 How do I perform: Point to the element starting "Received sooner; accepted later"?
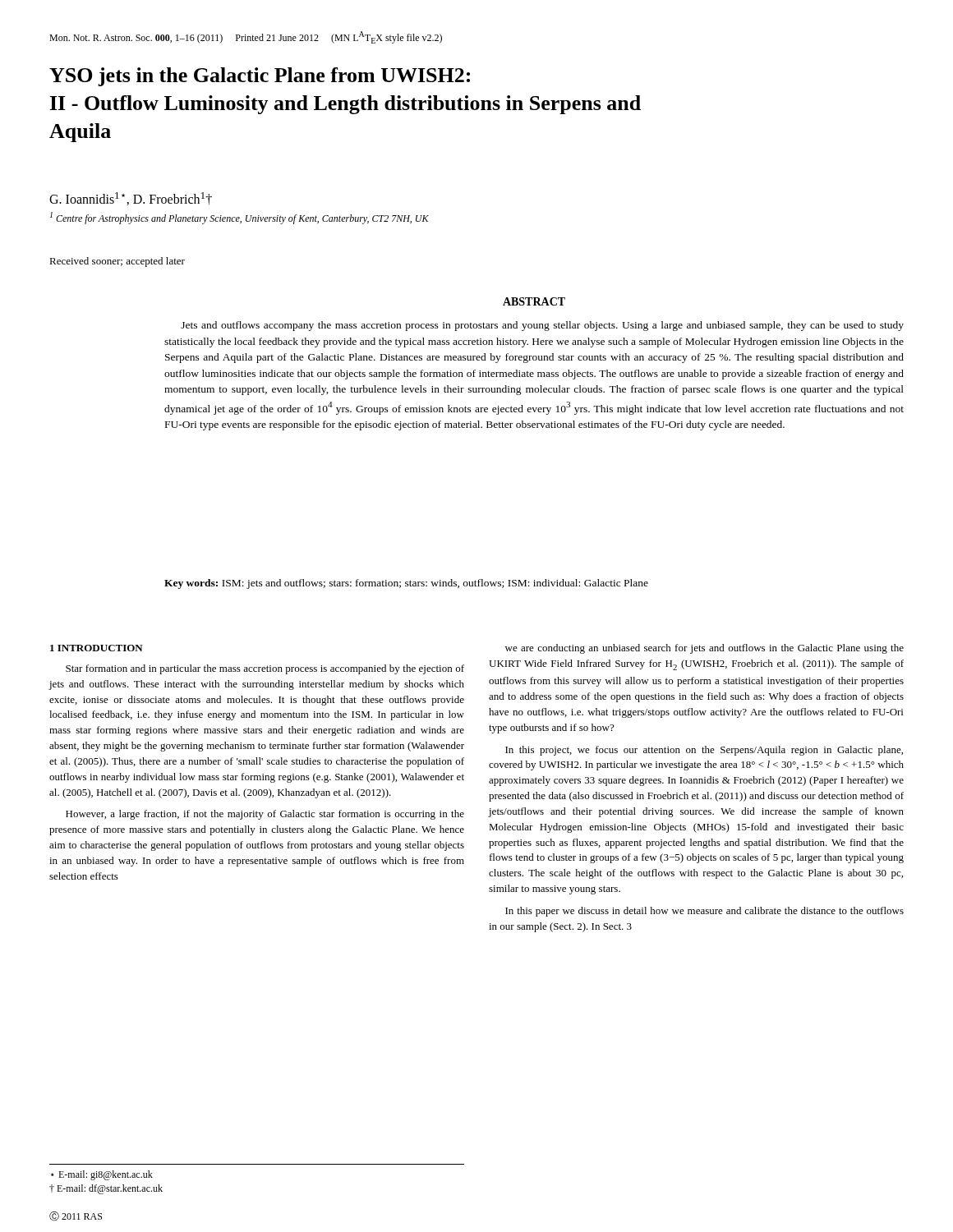pos(117,261)
